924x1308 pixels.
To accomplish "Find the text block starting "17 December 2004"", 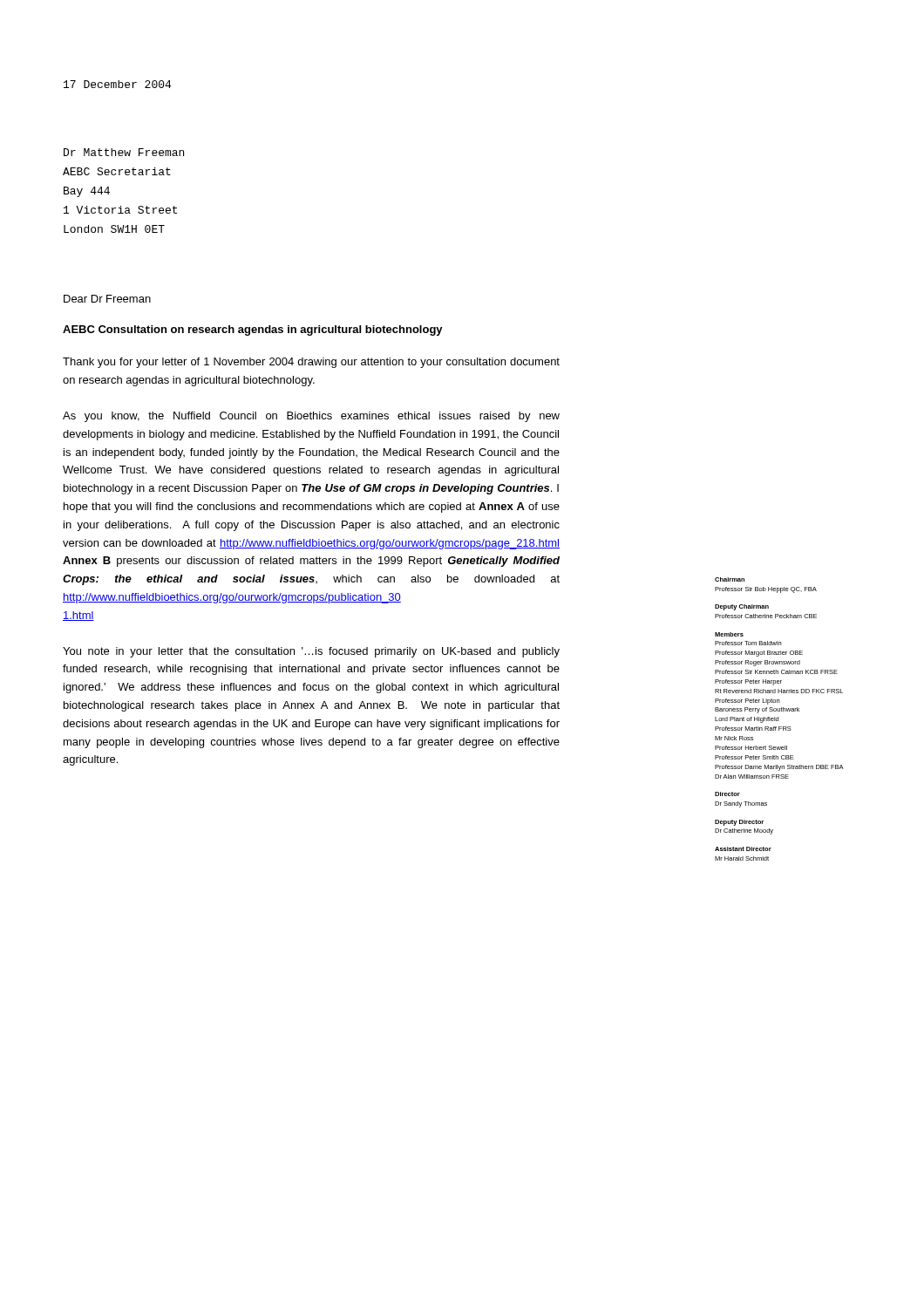I will [x=117, y=85].
